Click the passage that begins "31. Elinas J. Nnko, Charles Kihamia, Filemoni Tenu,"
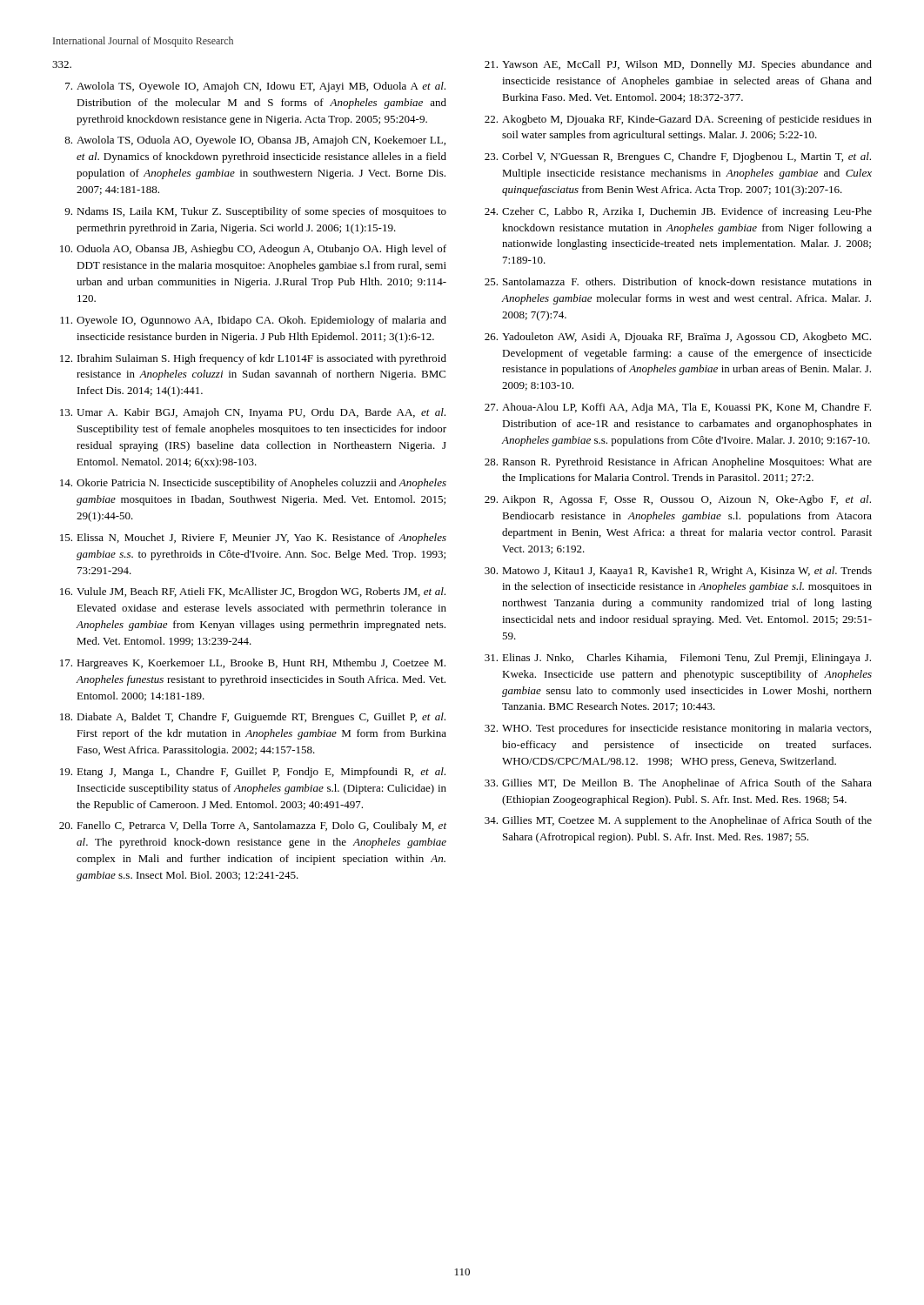The height and width of the screenshot is (1305, 924). 675,683
